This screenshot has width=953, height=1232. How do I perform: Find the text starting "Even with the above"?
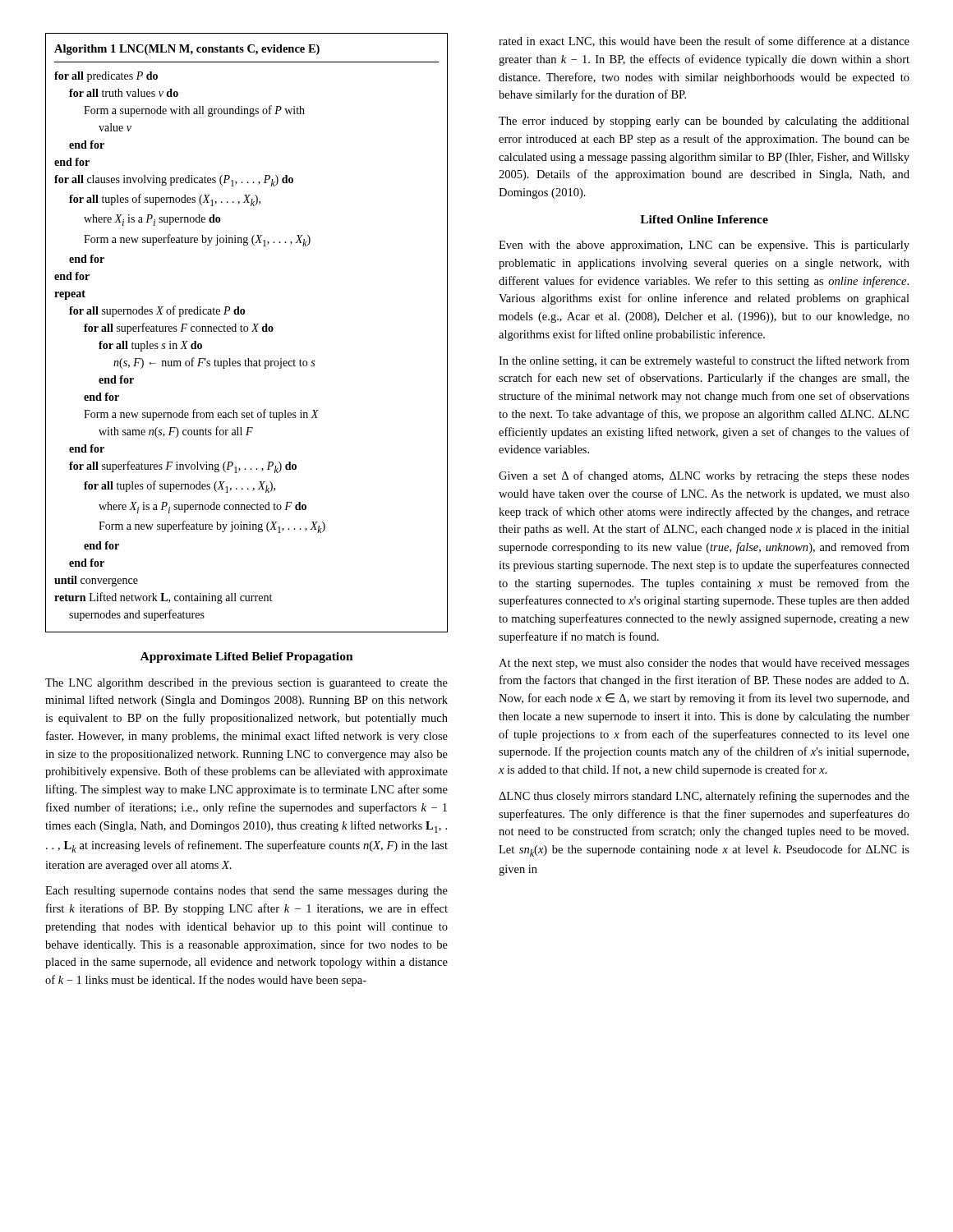(704, 290)
